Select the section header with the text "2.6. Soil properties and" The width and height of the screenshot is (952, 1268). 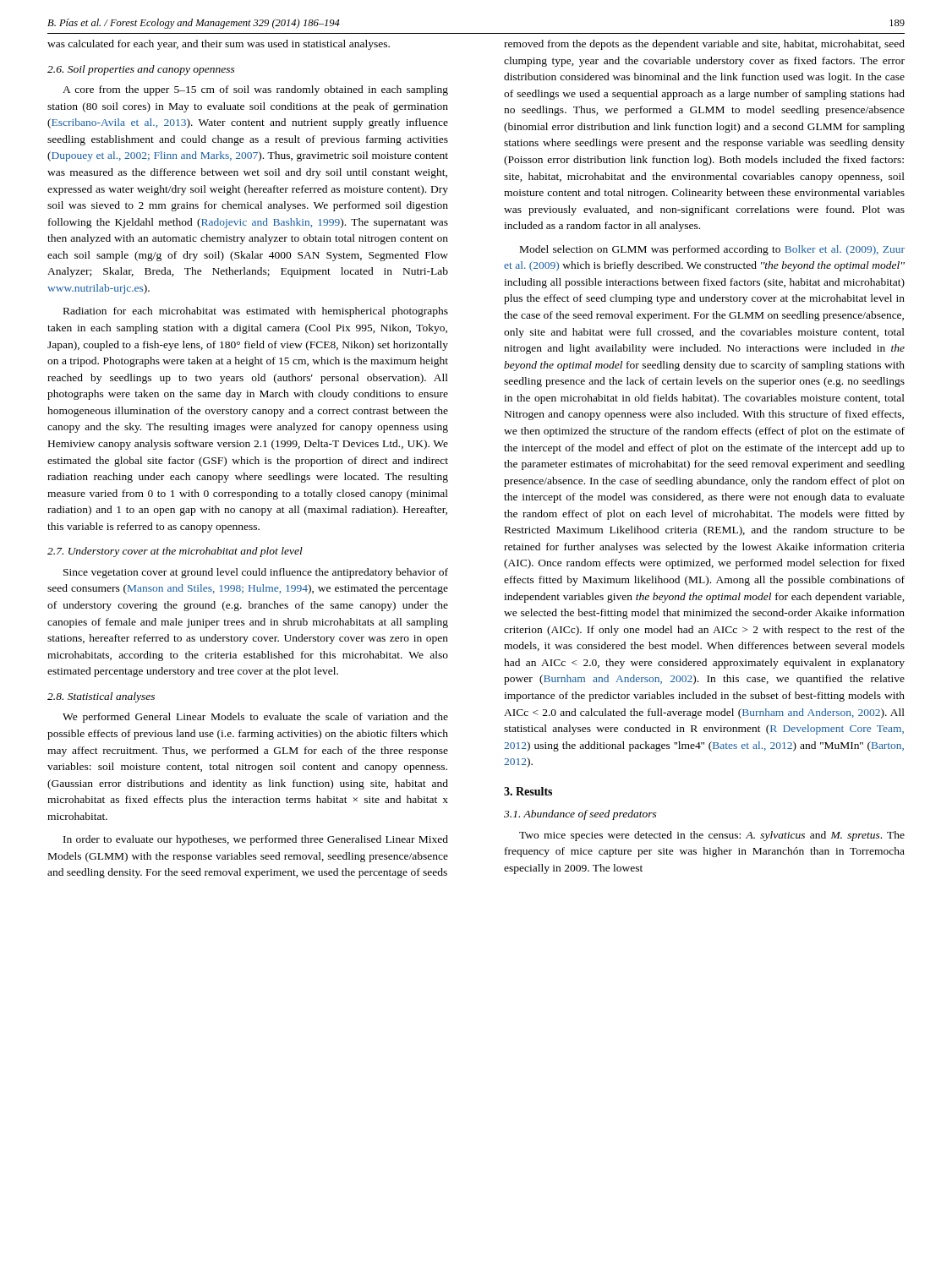[141, 68]
